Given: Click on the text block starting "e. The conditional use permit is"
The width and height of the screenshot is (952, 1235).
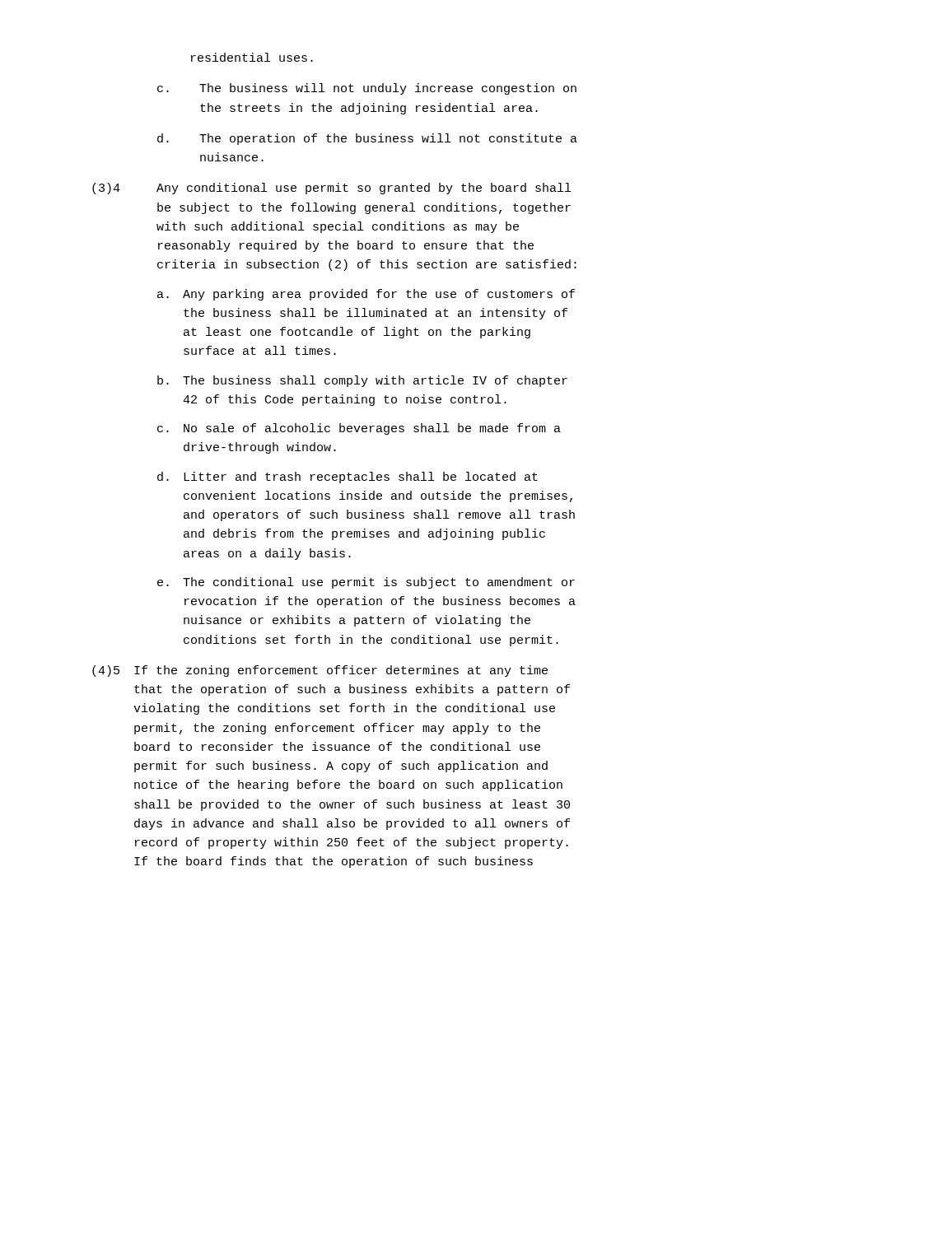Looking at the screenshot, I should 517,612.
